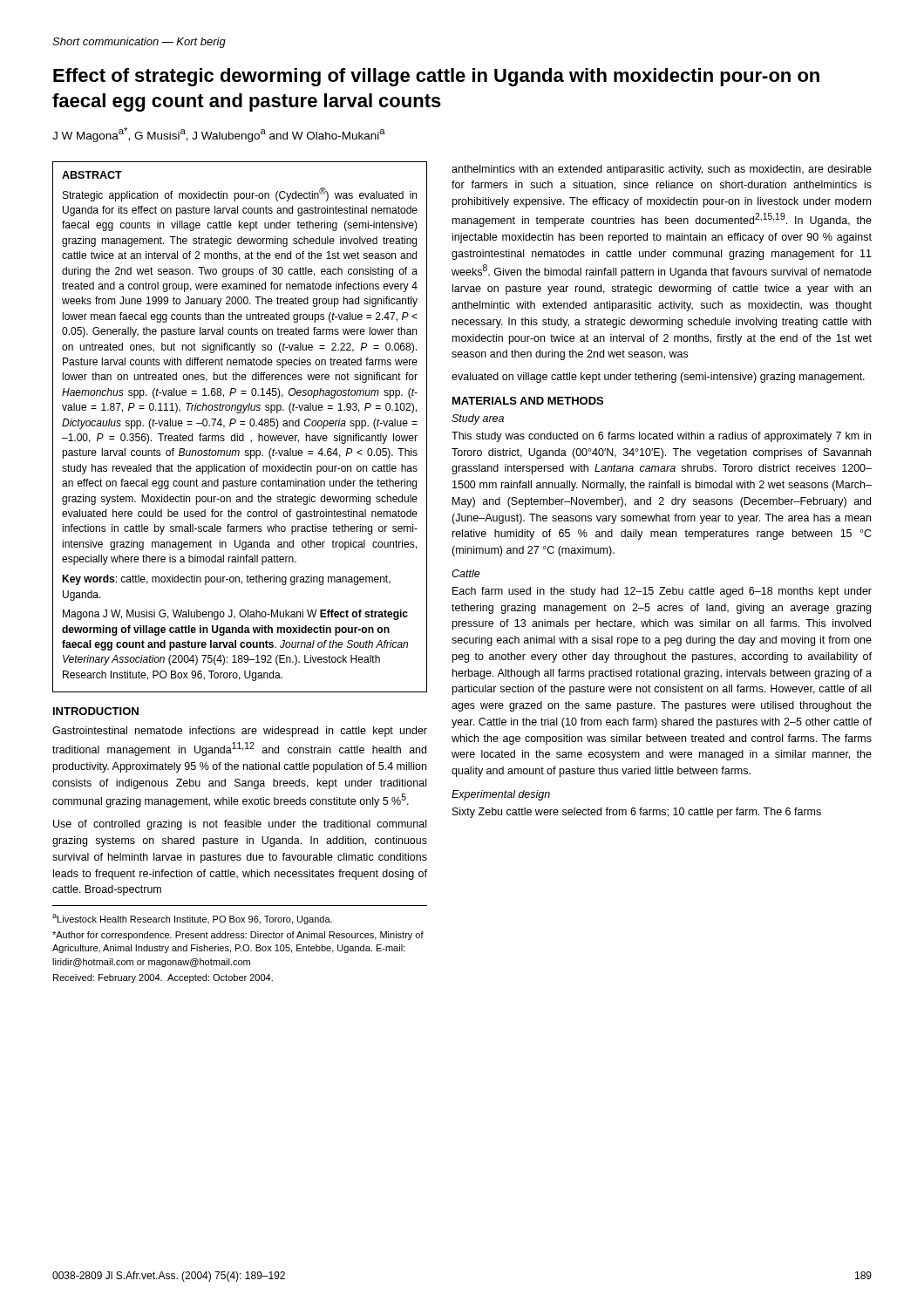Image resolution: width=924 pixels, height=1308 pixels.
Task: Select the text block with the text "Sixty Zebu cattle"
Action: (636, 812)
